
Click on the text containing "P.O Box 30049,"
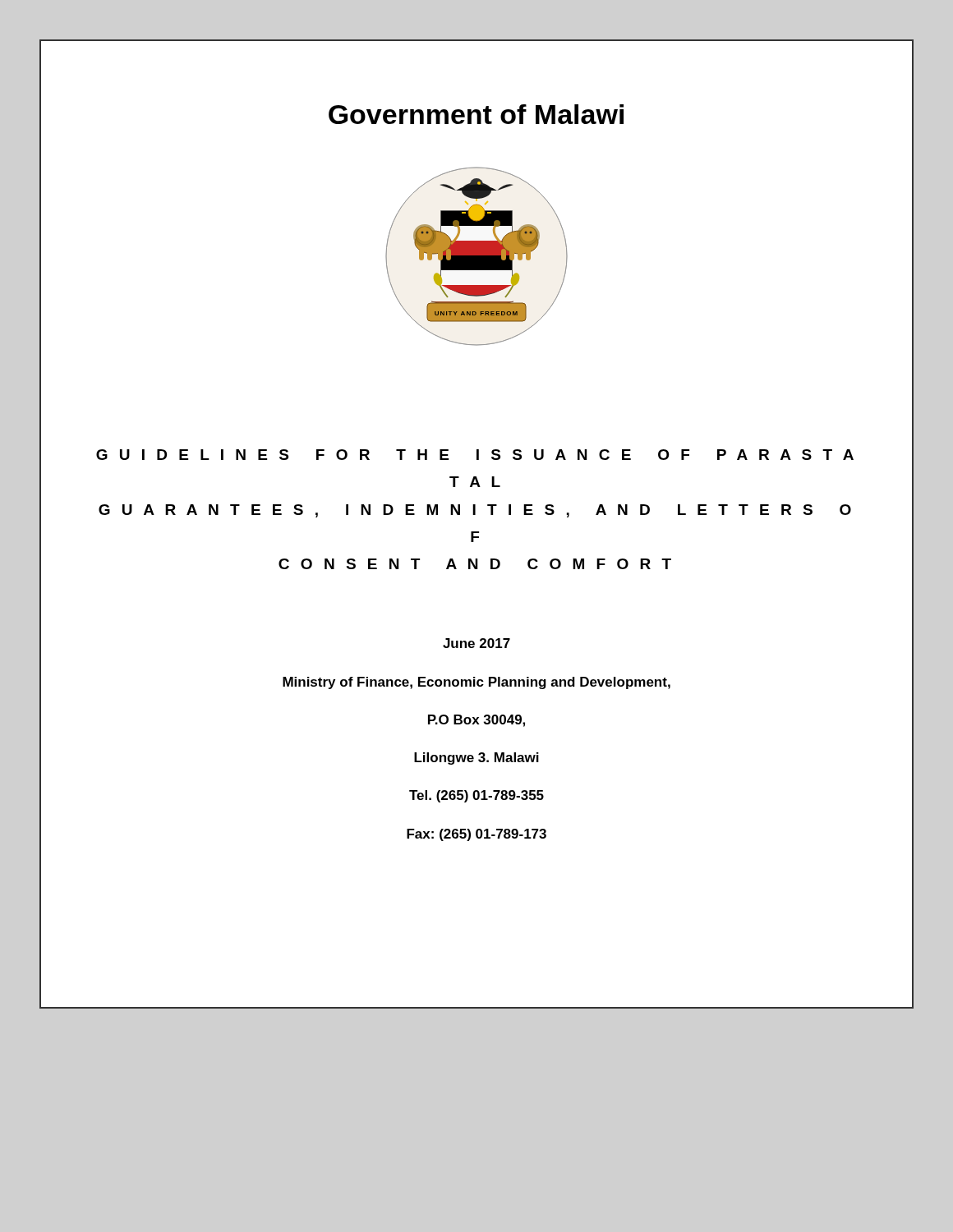(476, 720)
